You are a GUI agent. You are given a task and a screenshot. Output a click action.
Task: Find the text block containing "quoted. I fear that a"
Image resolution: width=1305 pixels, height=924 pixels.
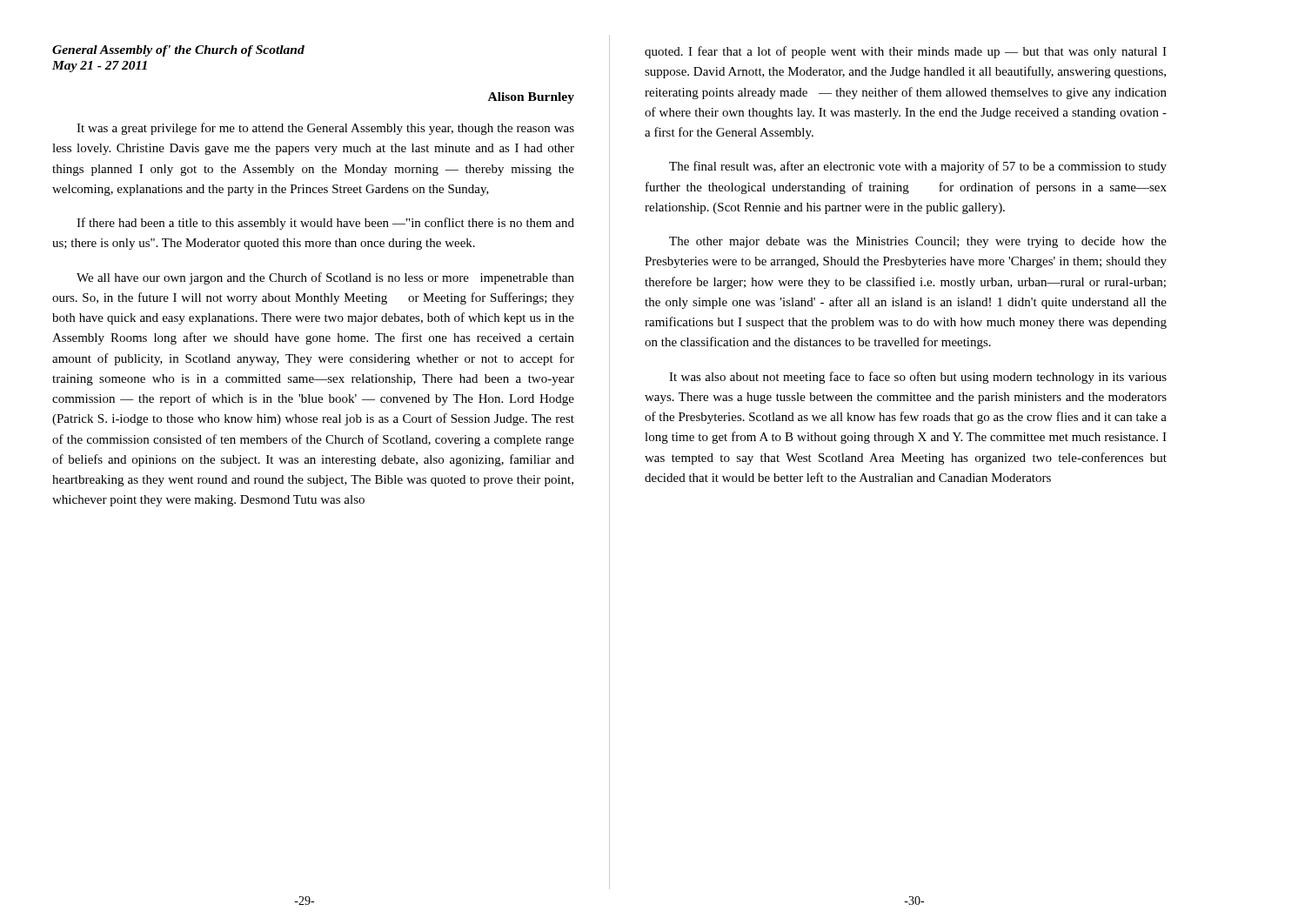coord(906,92)
